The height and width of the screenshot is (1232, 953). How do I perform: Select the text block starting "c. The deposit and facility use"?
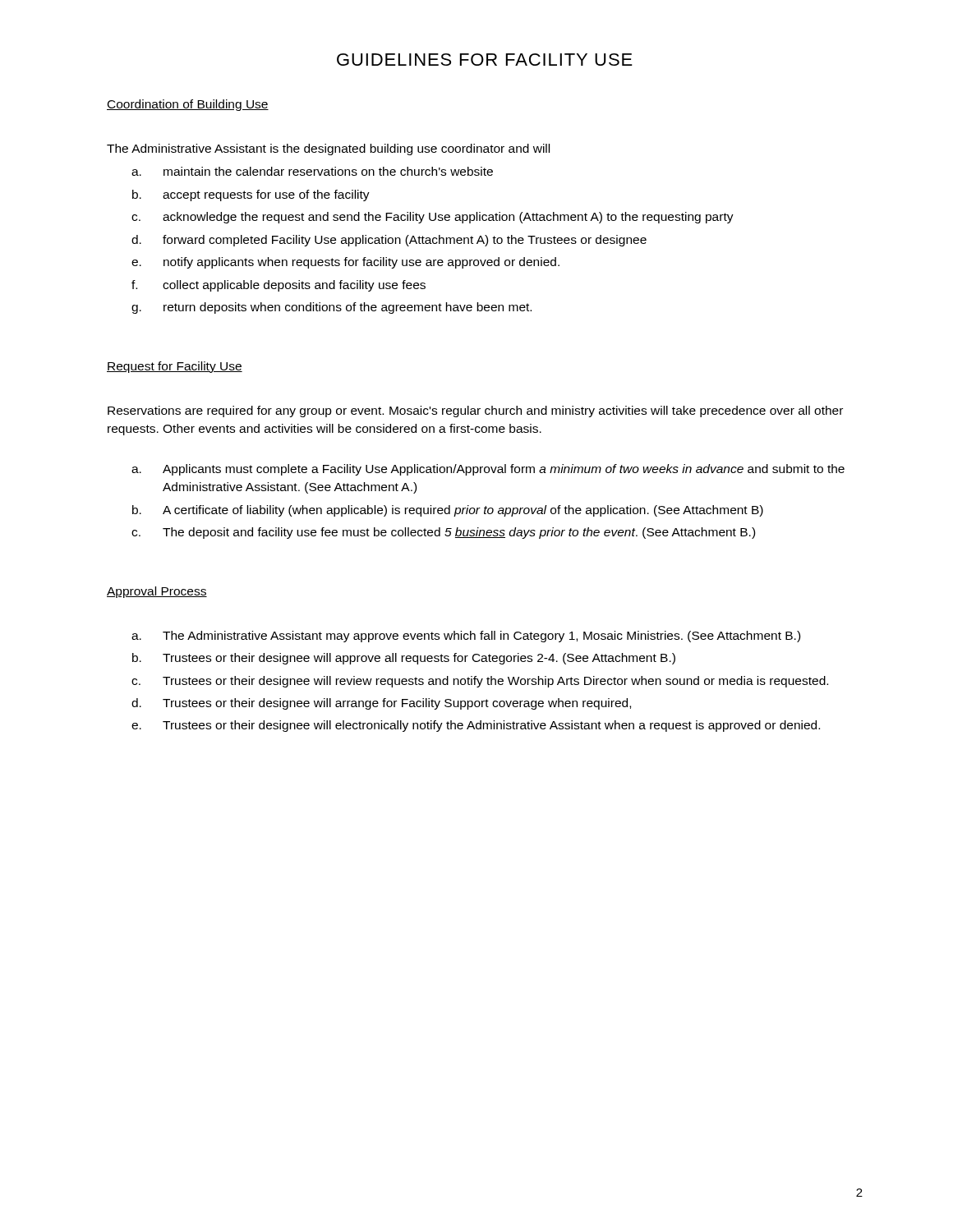pos(485,532)
